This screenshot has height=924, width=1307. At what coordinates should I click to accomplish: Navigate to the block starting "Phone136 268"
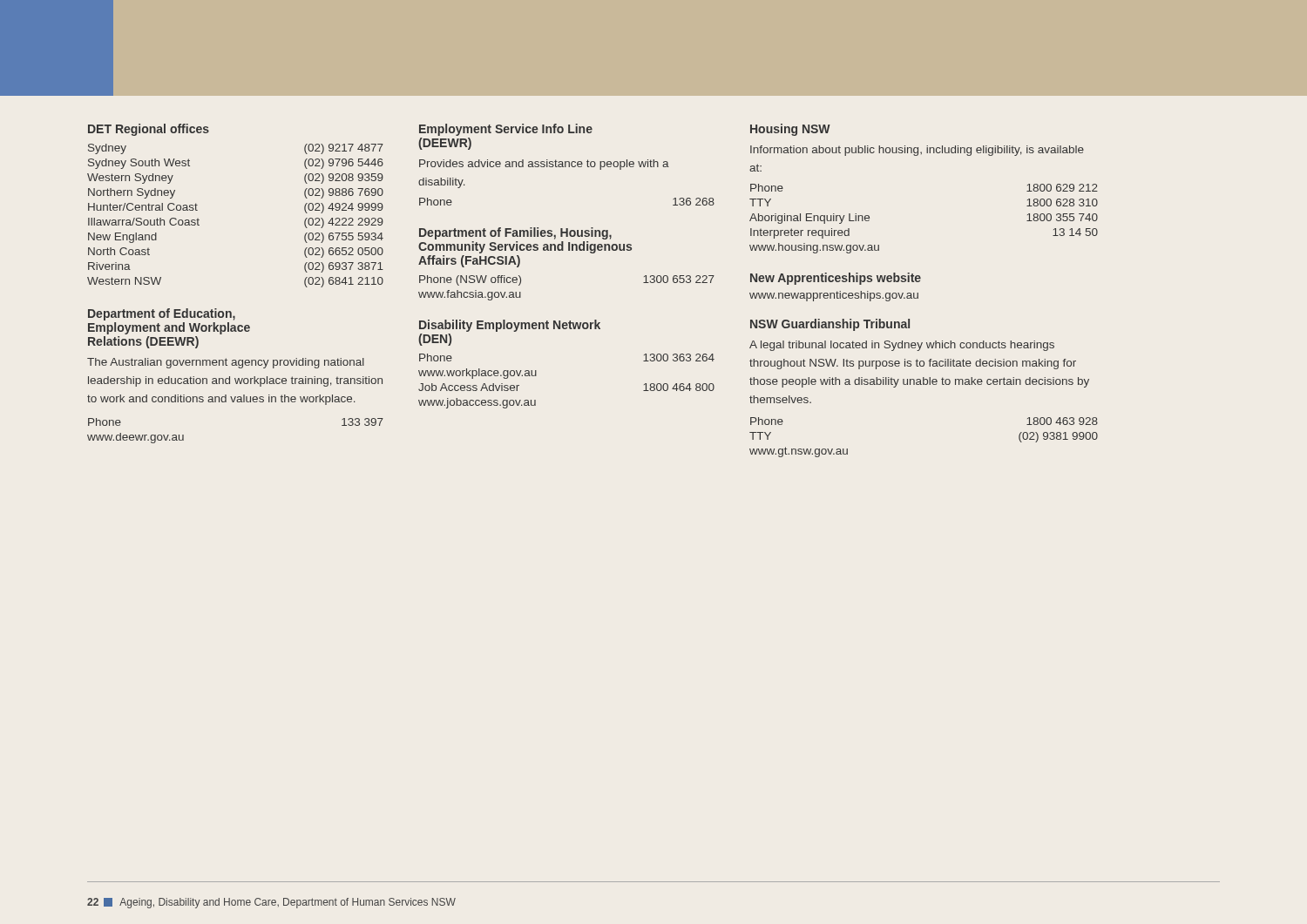click(x=437, y=201)
